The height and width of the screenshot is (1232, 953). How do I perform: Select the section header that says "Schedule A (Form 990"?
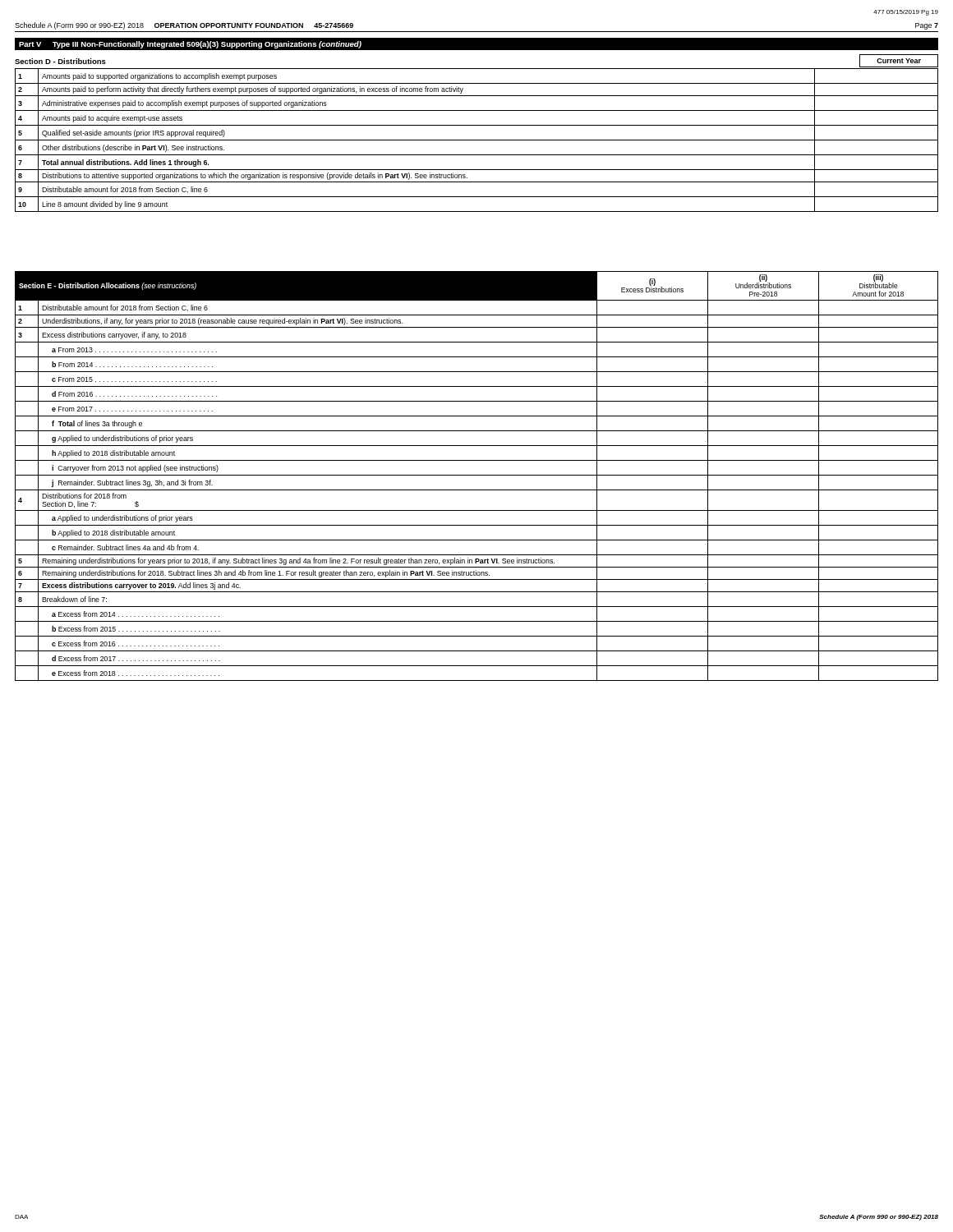476,25
